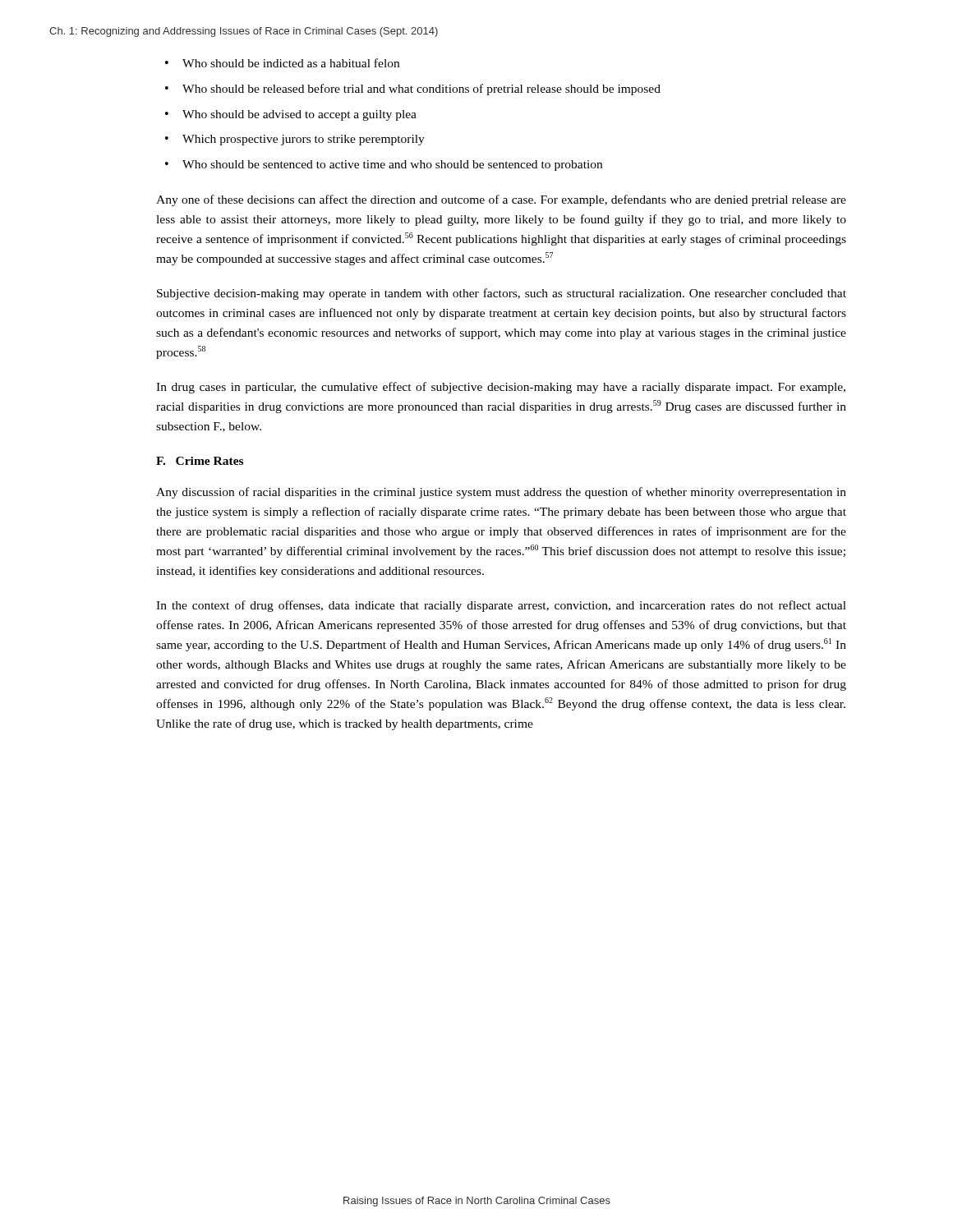Click on the text block containing "Subjective decision-making may operate in tandem with other"
This screenshot has width=953, height=1232.
[x=501, y=322]
